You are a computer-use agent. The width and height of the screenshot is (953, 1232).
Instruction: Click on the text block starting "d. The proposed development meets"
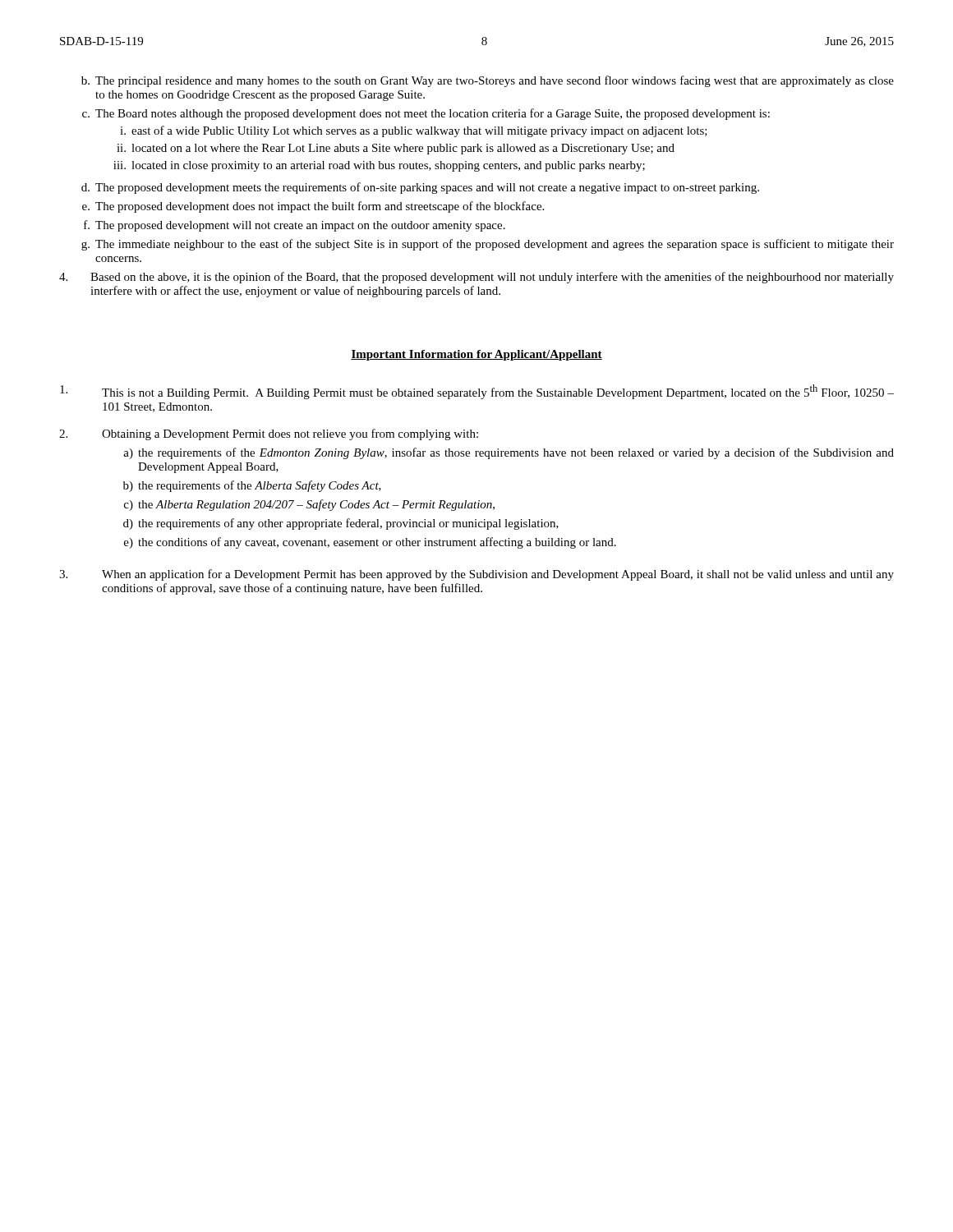pos(476,188)
